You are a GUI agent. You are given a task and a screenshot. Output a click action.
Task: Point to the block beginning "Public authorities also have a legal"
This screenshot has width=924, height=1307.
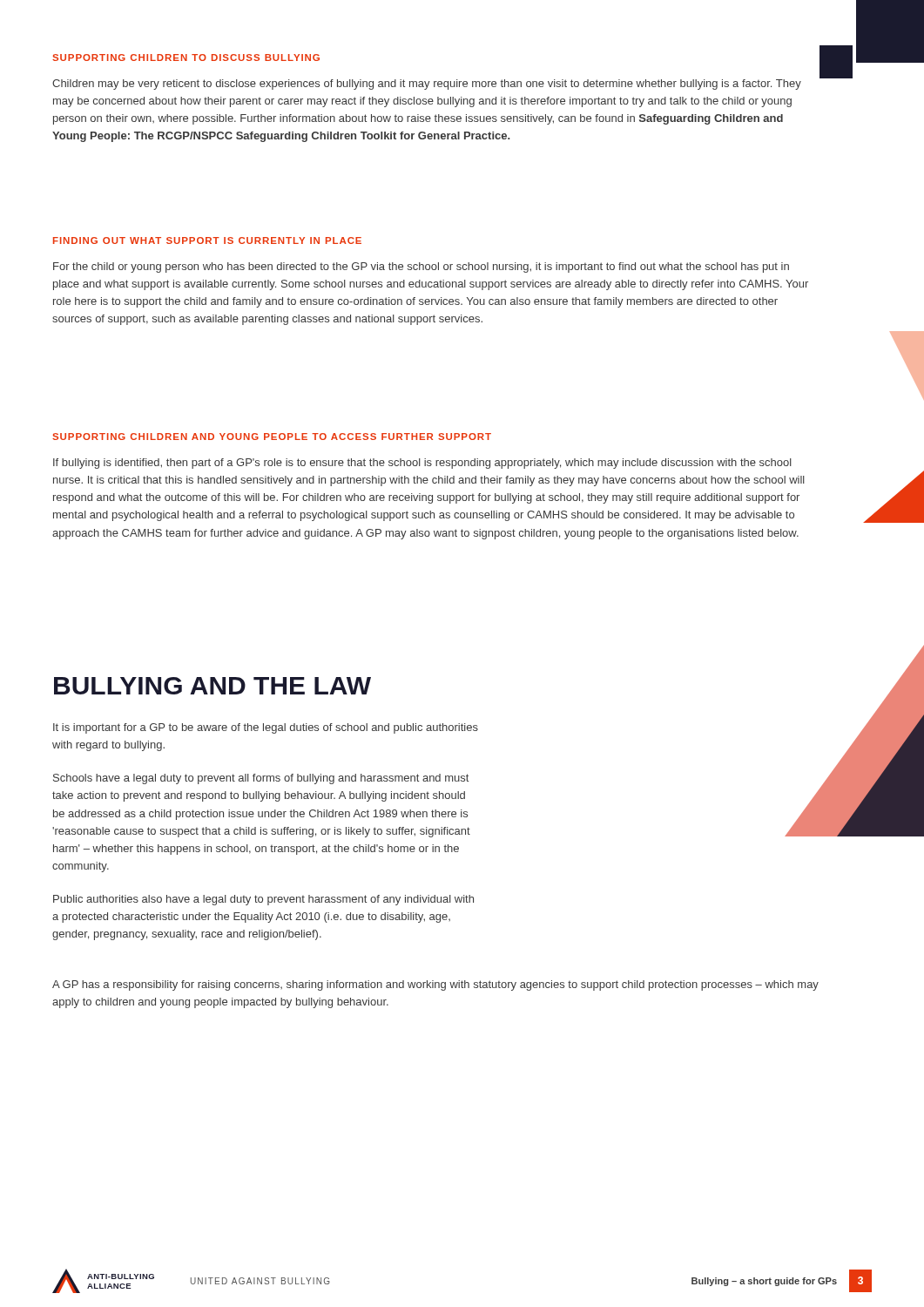click(266, 917)
